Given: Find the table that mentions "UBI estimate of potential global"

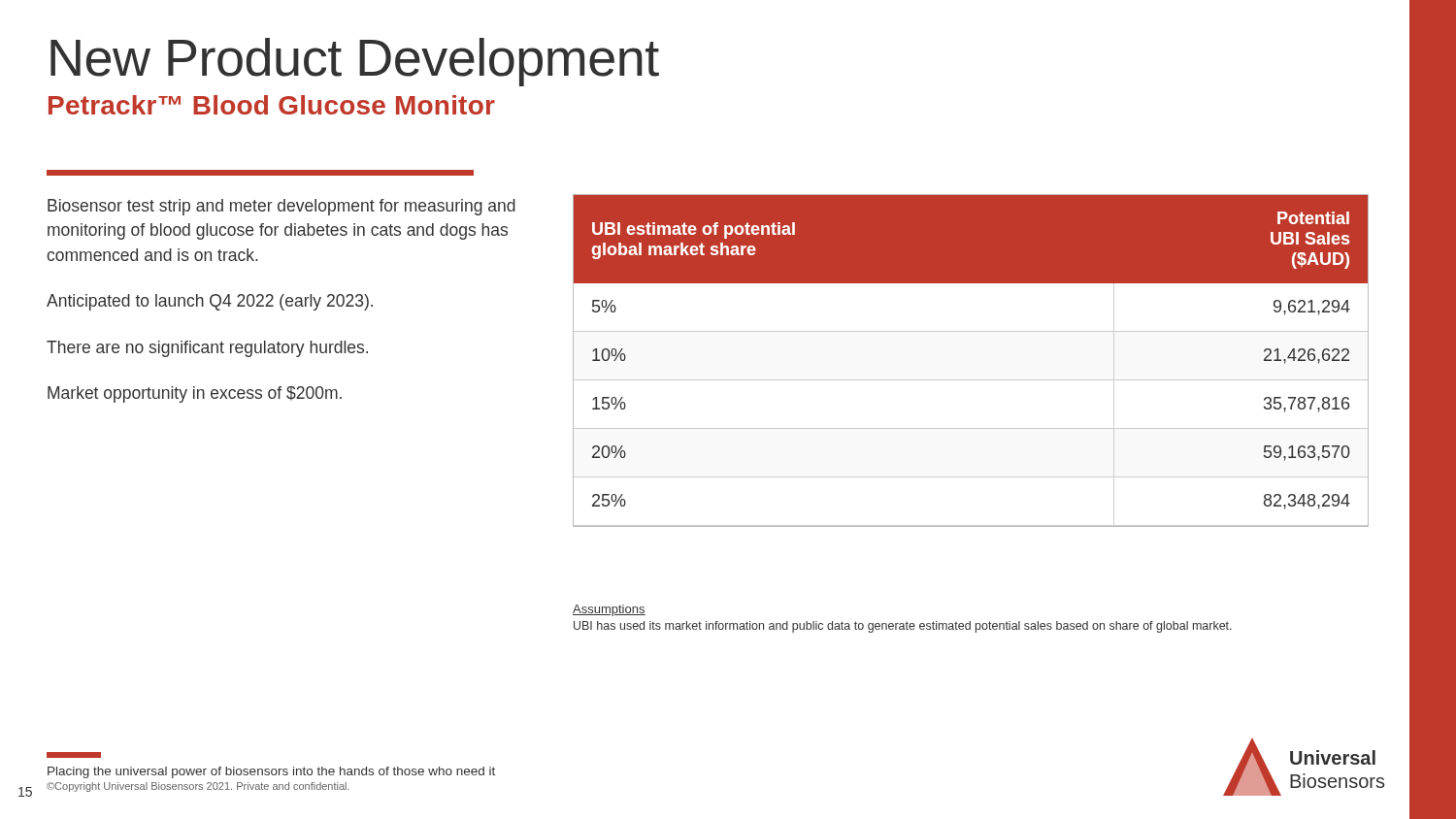Looking at the screenshot, I should click(971, 361).
